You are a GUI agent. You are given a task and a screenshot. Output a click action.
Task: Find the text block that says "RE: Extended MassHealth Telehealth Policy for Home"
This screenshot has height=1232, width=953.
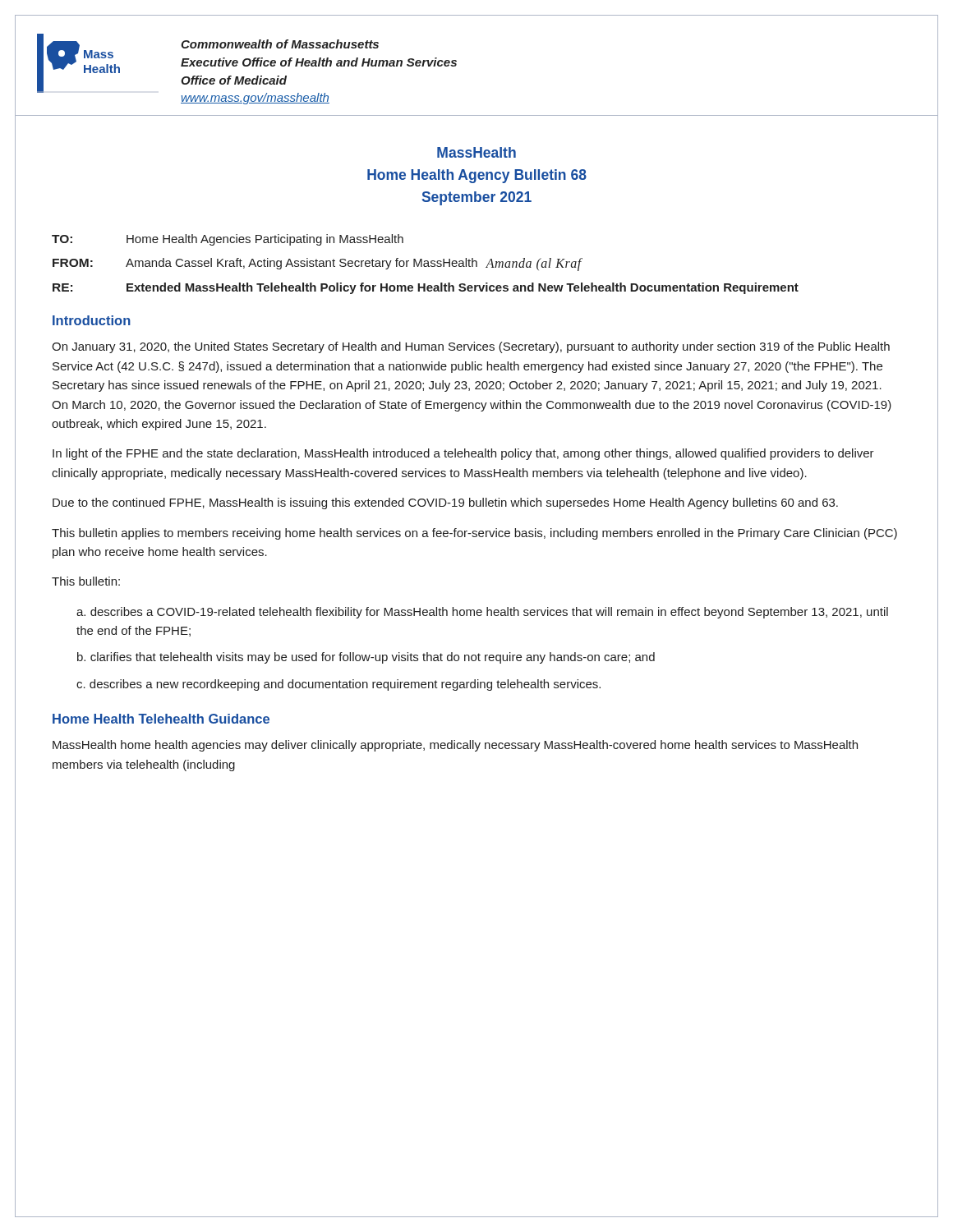476,288
